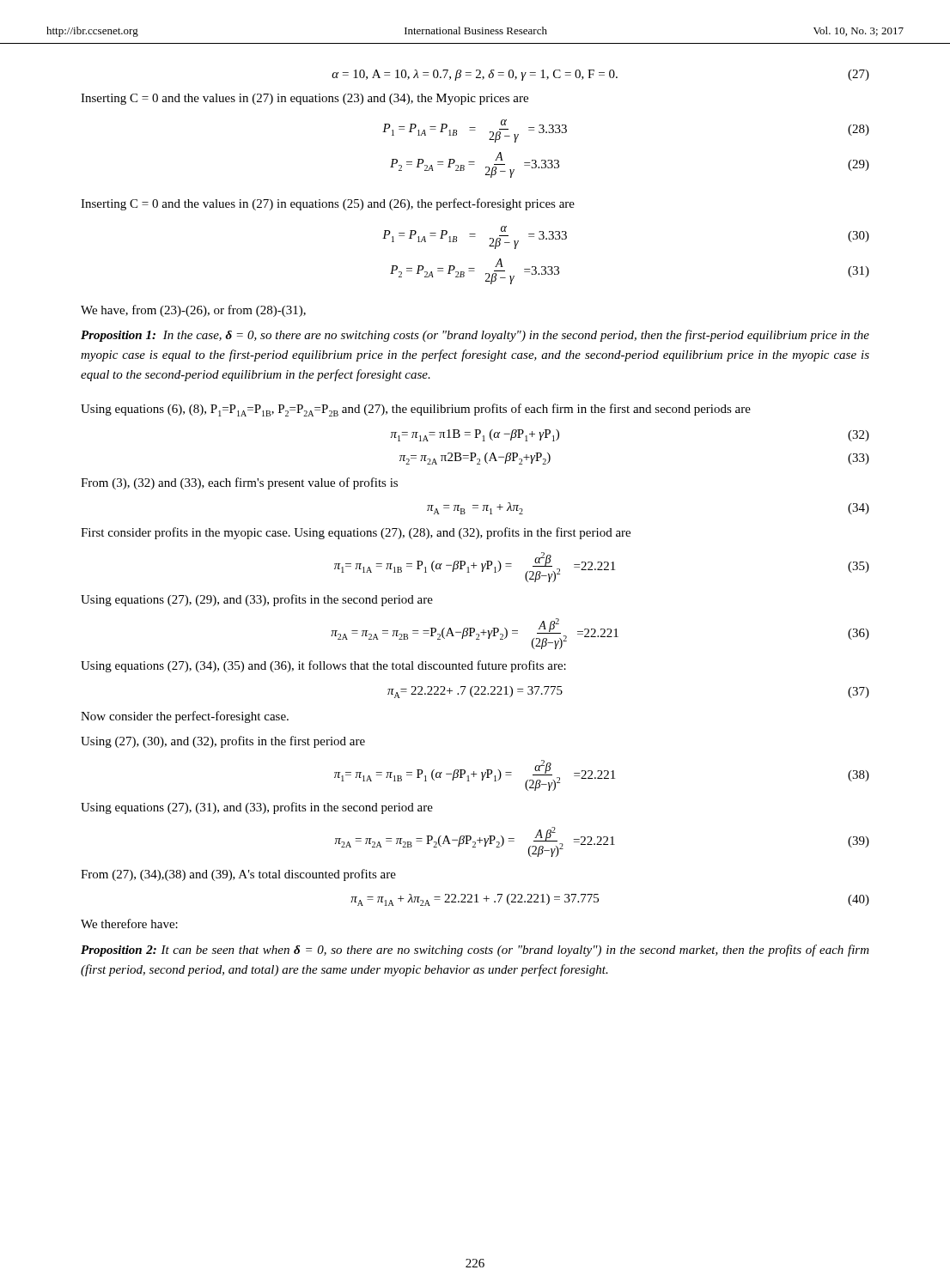Locate the text that reads "We therefore have:"
Image resolution: width=950 pixels, height=1288 pixels.
pyautogui.click(x=130, y=924)
